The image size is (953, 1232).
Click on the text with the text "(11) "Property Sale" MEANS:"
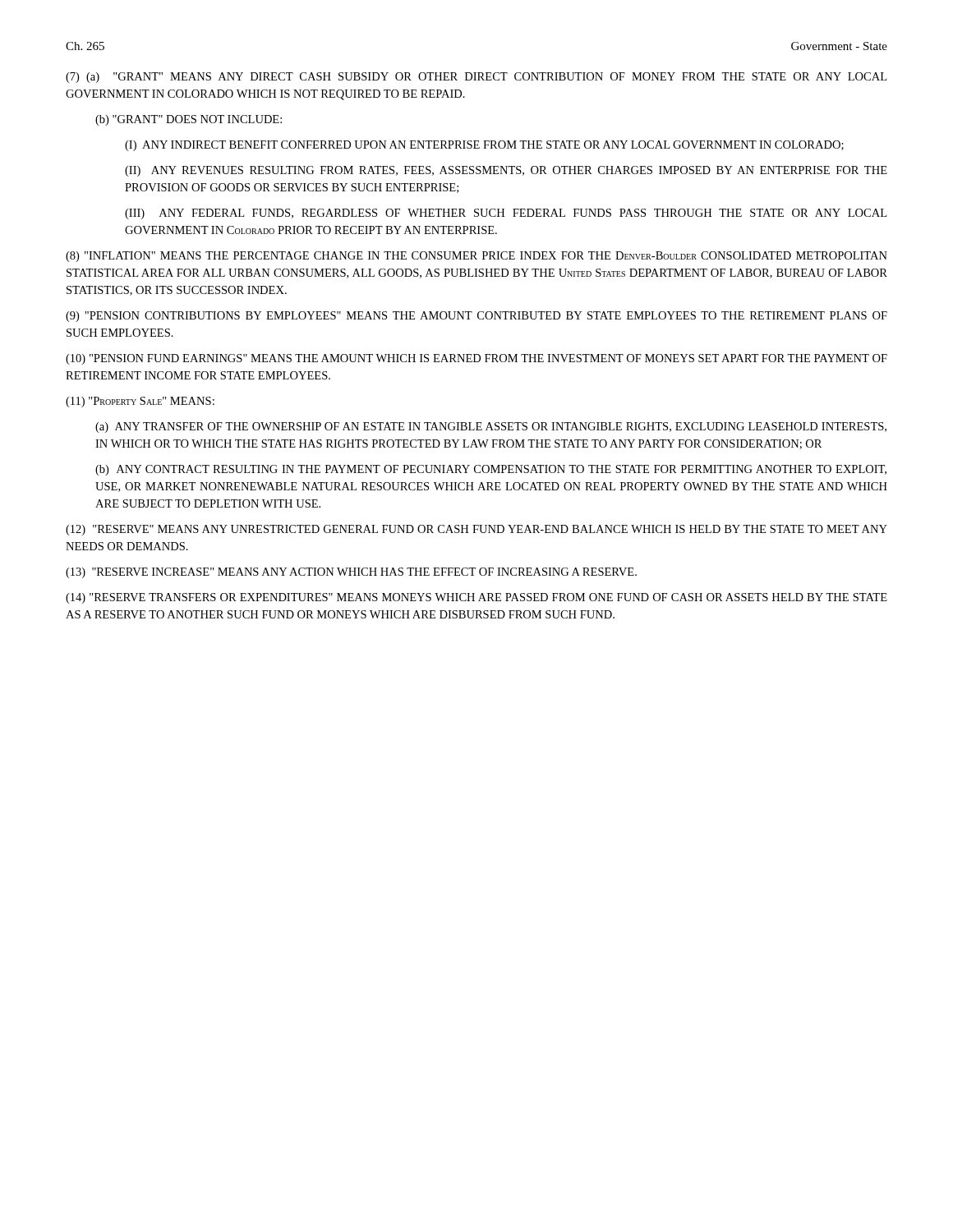pyautogui.click(x=140, y=401)
